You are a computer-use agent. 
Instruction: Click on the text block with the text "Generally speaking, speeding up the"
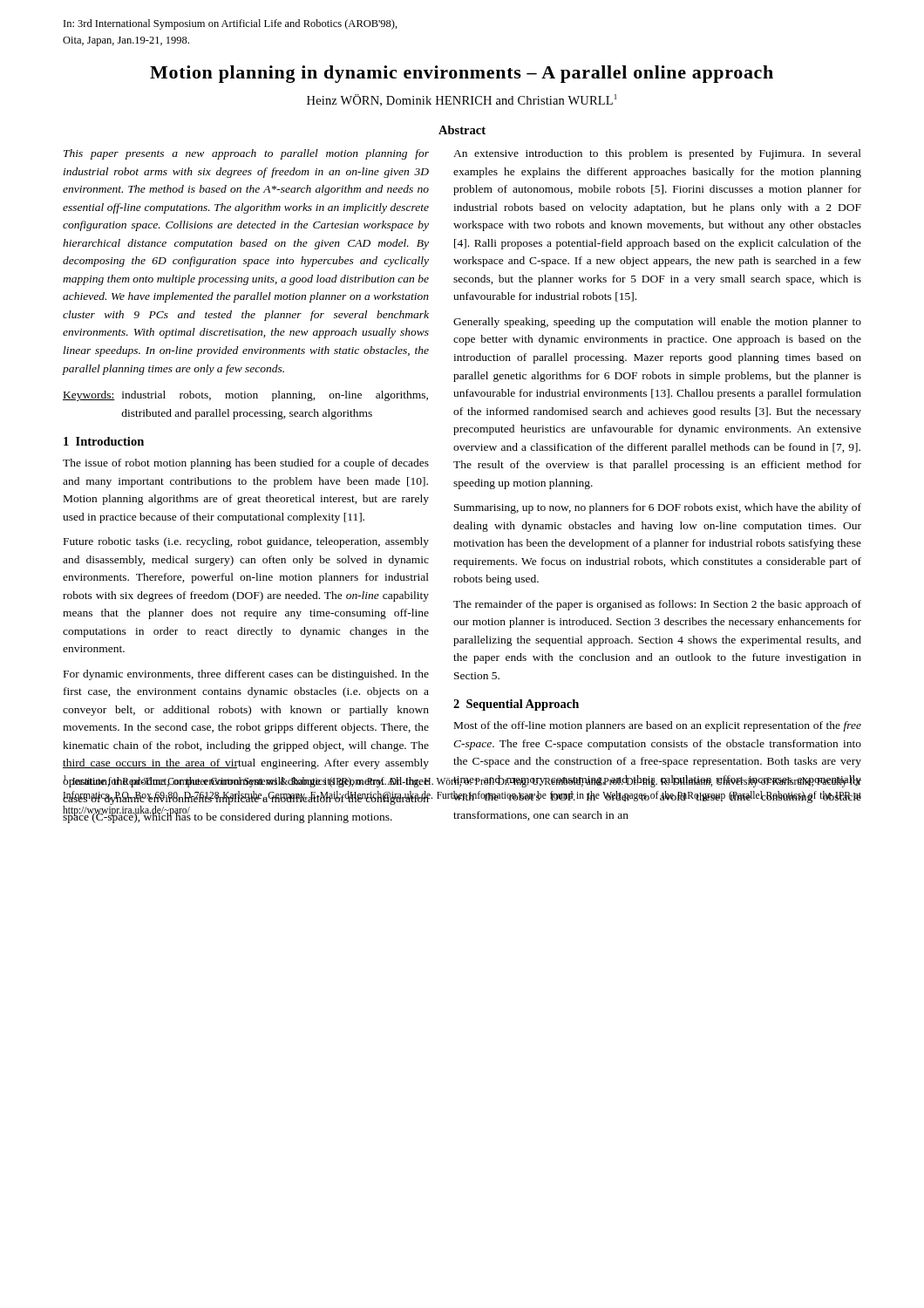tap(657, 402)
